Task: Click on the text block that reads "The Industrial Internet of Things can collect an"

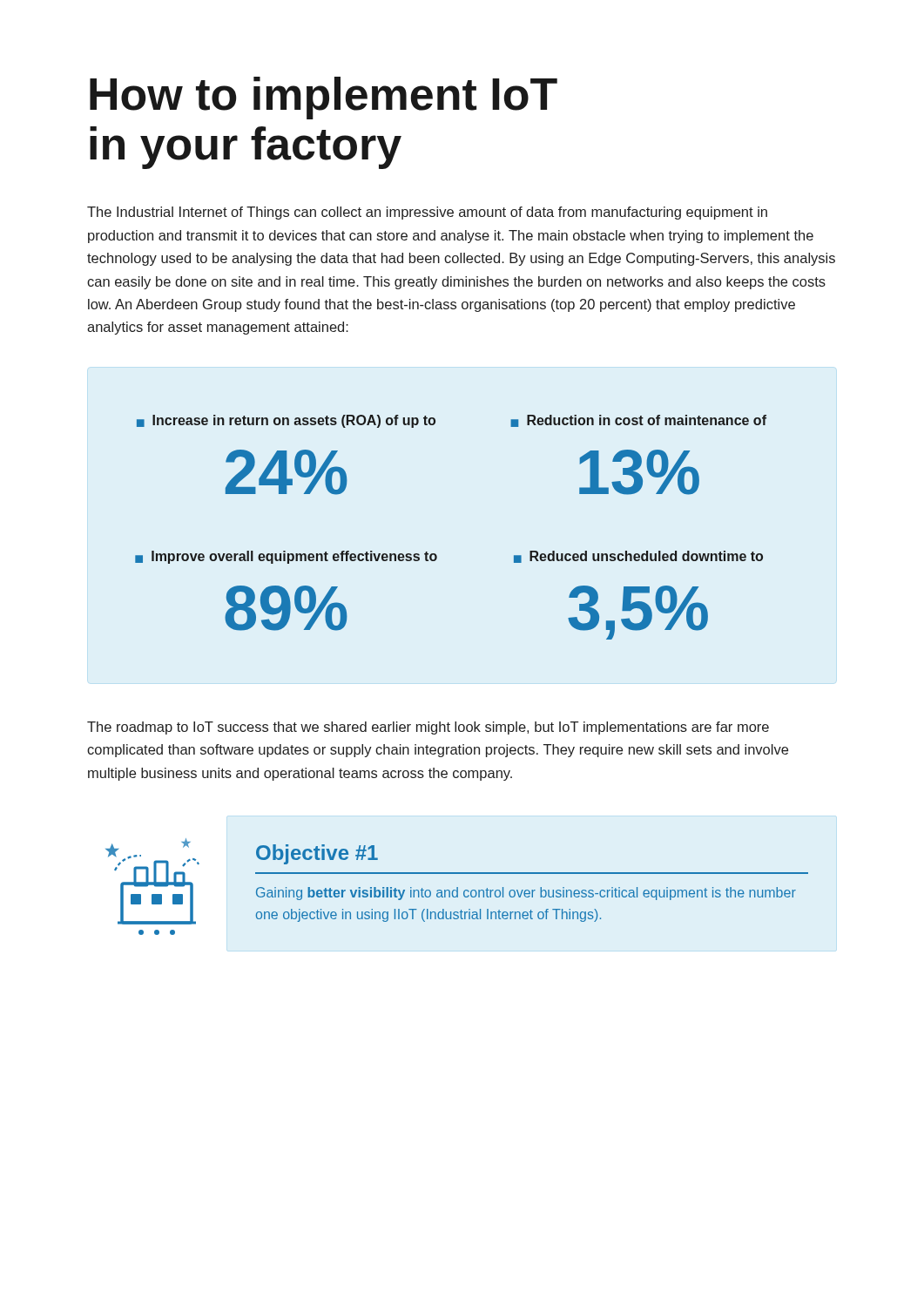Action: coord(462,270)
